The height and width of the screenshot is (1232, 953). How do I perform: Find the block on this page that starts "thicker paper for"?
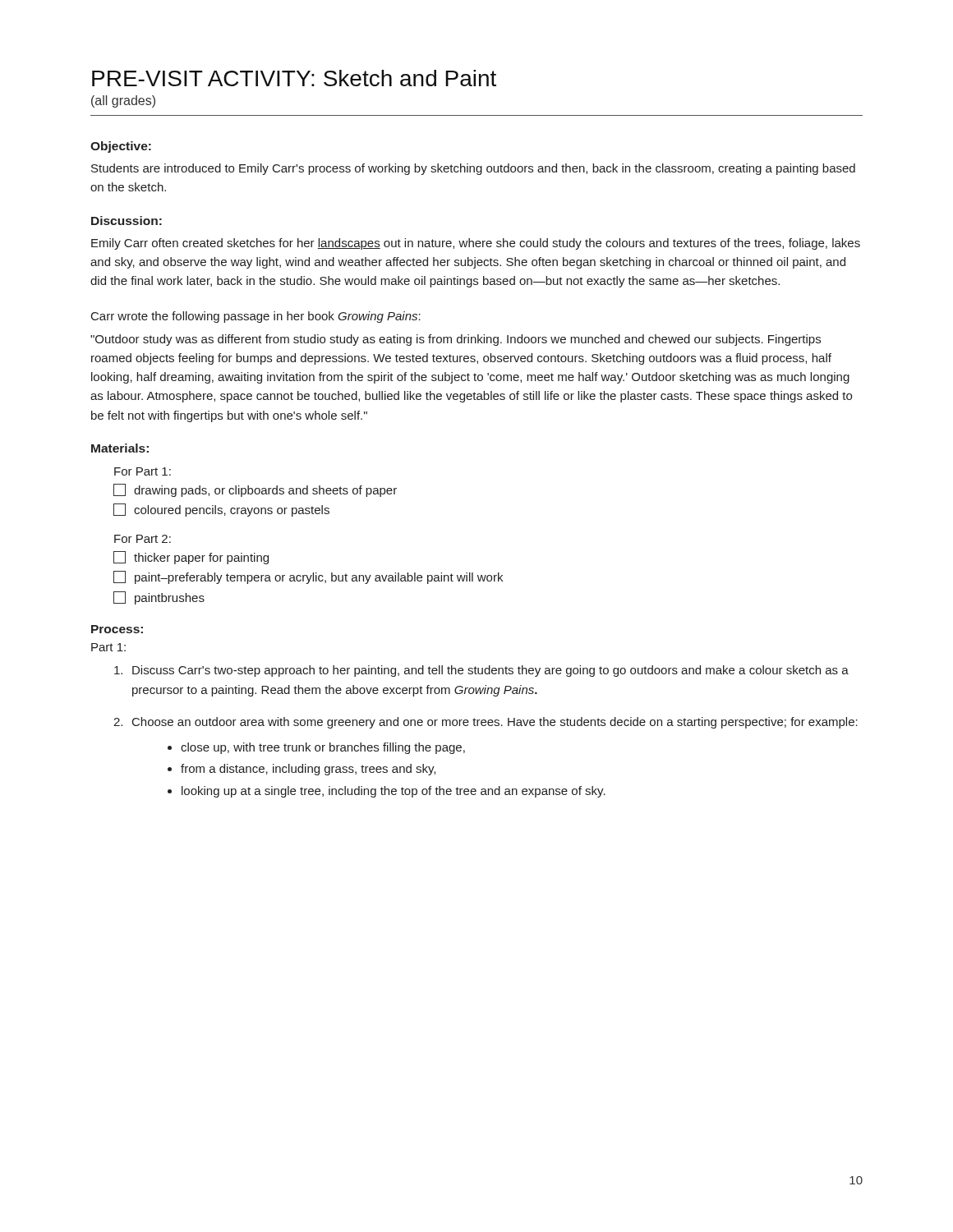192,558
